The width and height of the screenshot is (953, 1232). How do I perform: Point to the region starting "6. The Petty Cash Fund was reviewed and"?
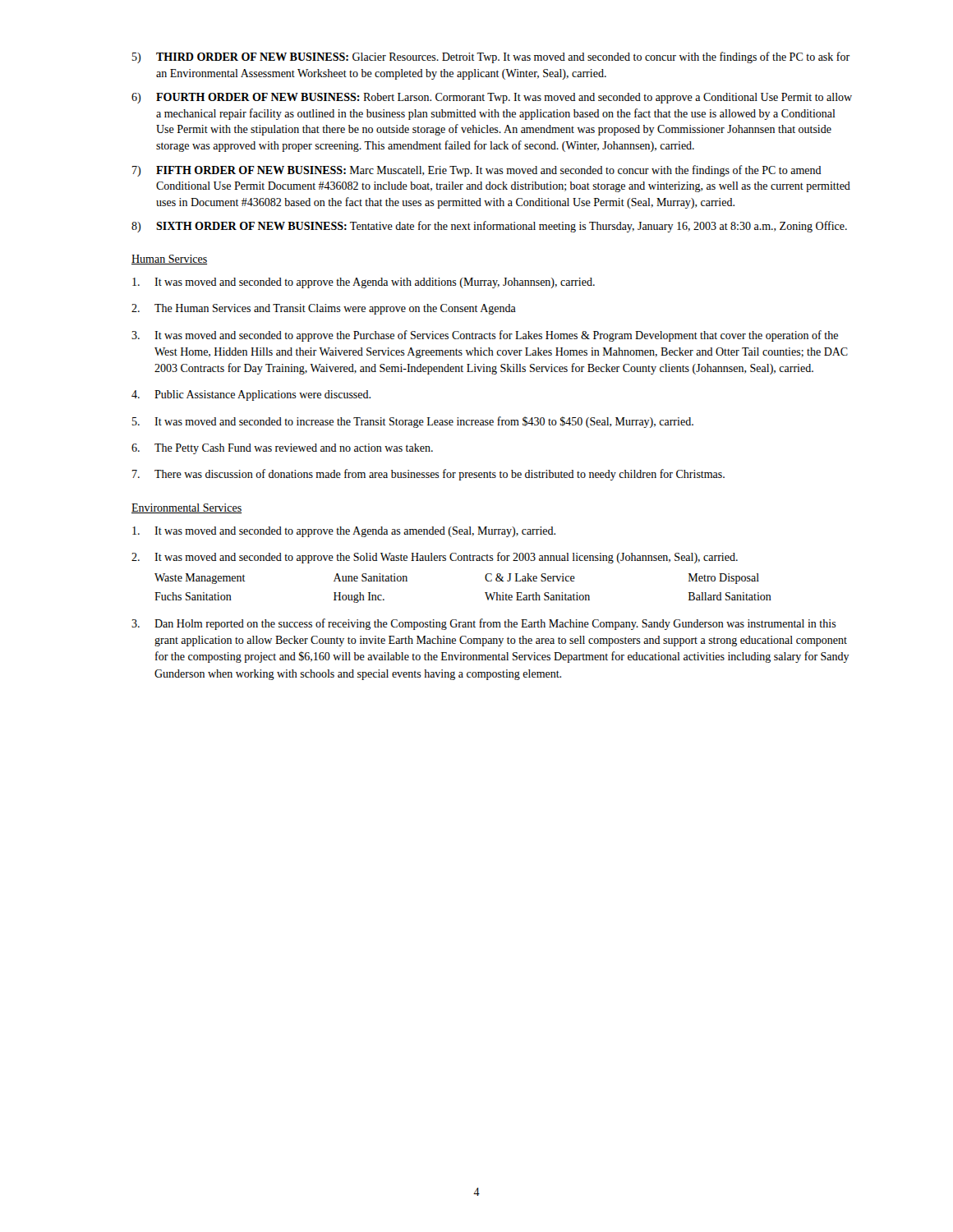[x=282, y=449]
